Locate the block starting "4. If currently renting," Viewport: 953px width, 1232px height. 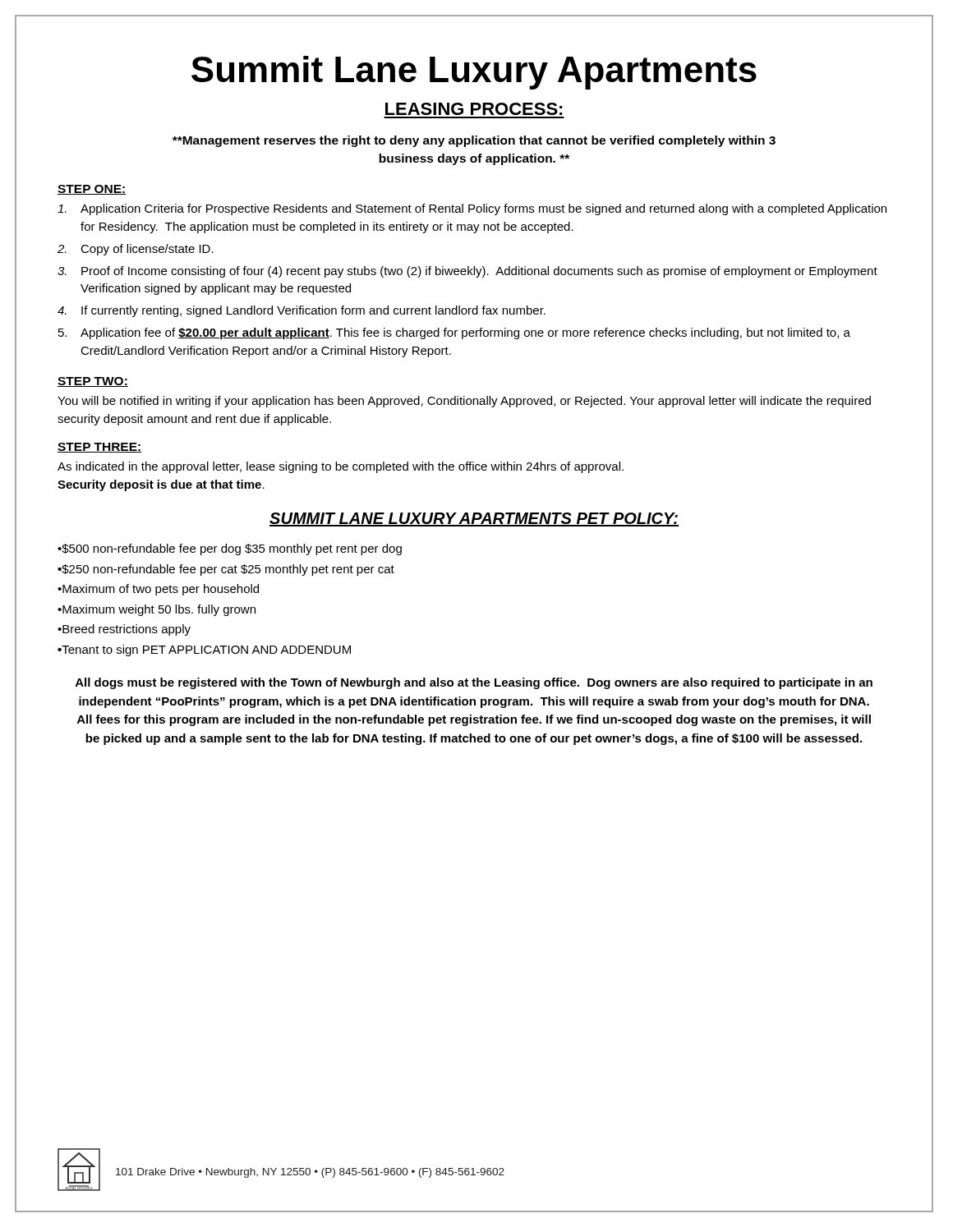click(474, 310)
